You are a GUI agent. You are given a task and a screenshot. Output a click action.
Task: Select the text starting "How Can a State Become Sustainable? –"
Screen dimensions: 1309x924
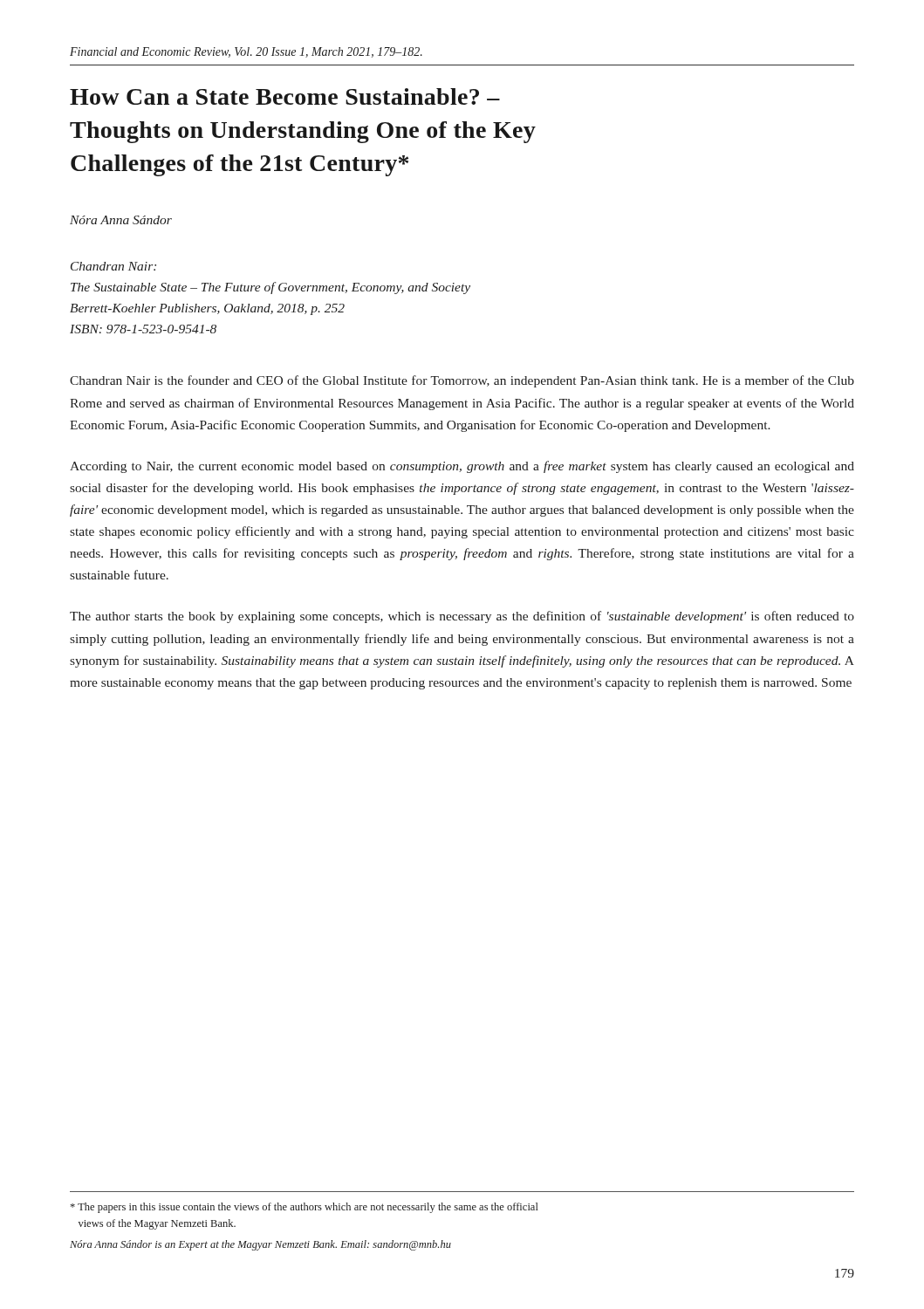[462, 130]
